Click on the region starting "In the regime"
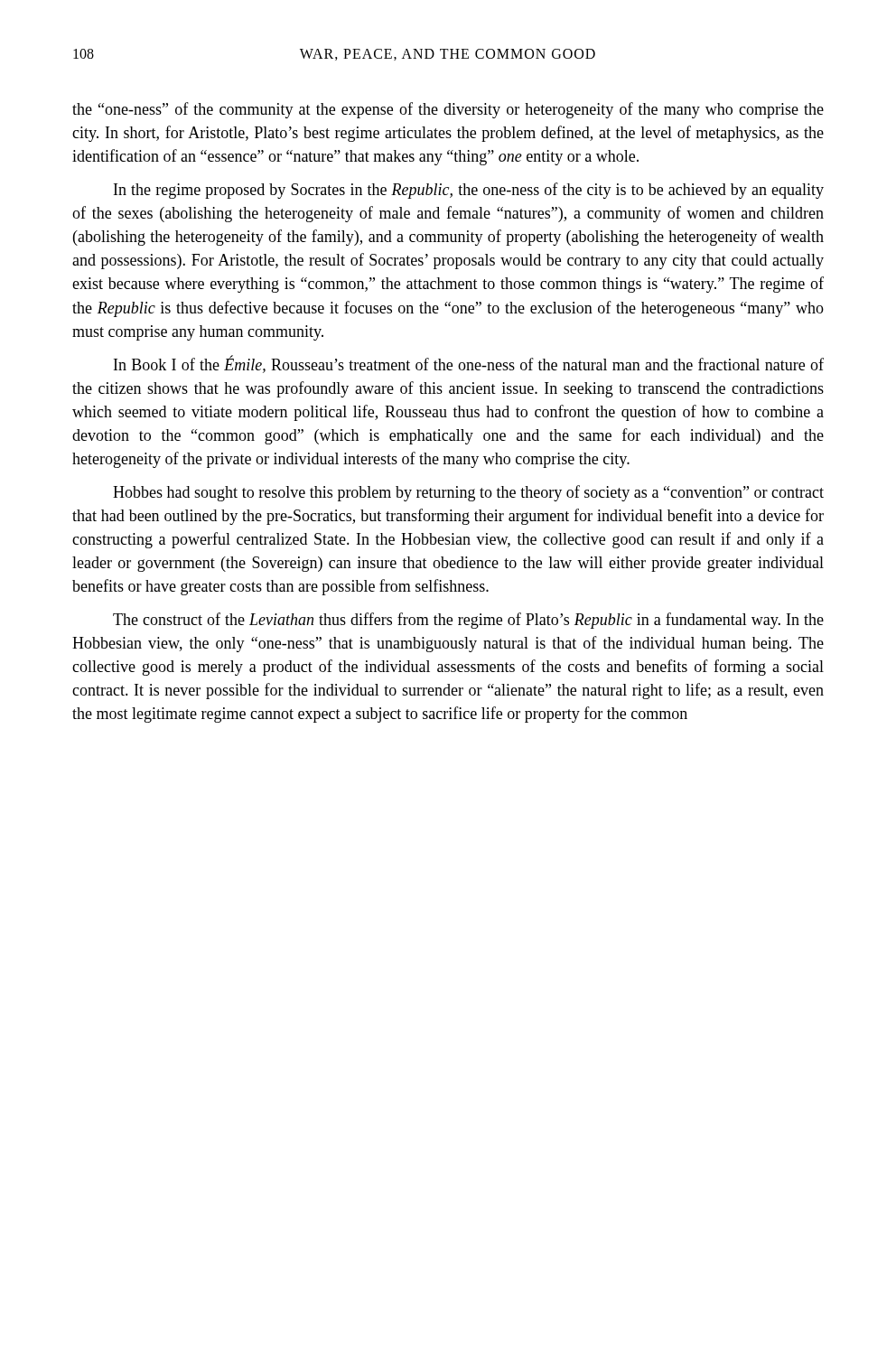896x1355 pixels. [448, 261]
